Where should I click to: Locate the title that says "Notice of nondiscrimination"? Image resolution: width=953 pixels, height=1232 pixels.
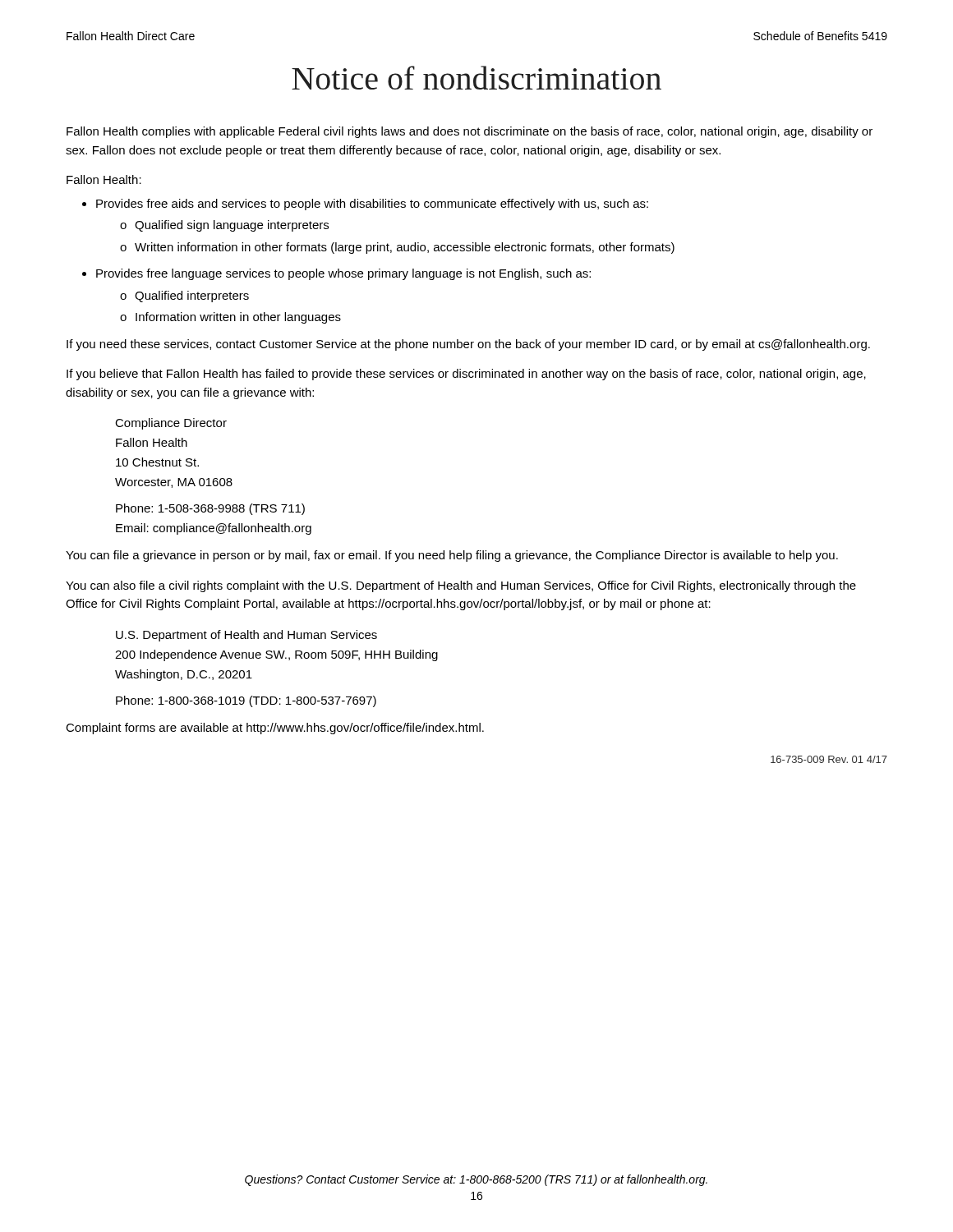click(x=476, y=78)
